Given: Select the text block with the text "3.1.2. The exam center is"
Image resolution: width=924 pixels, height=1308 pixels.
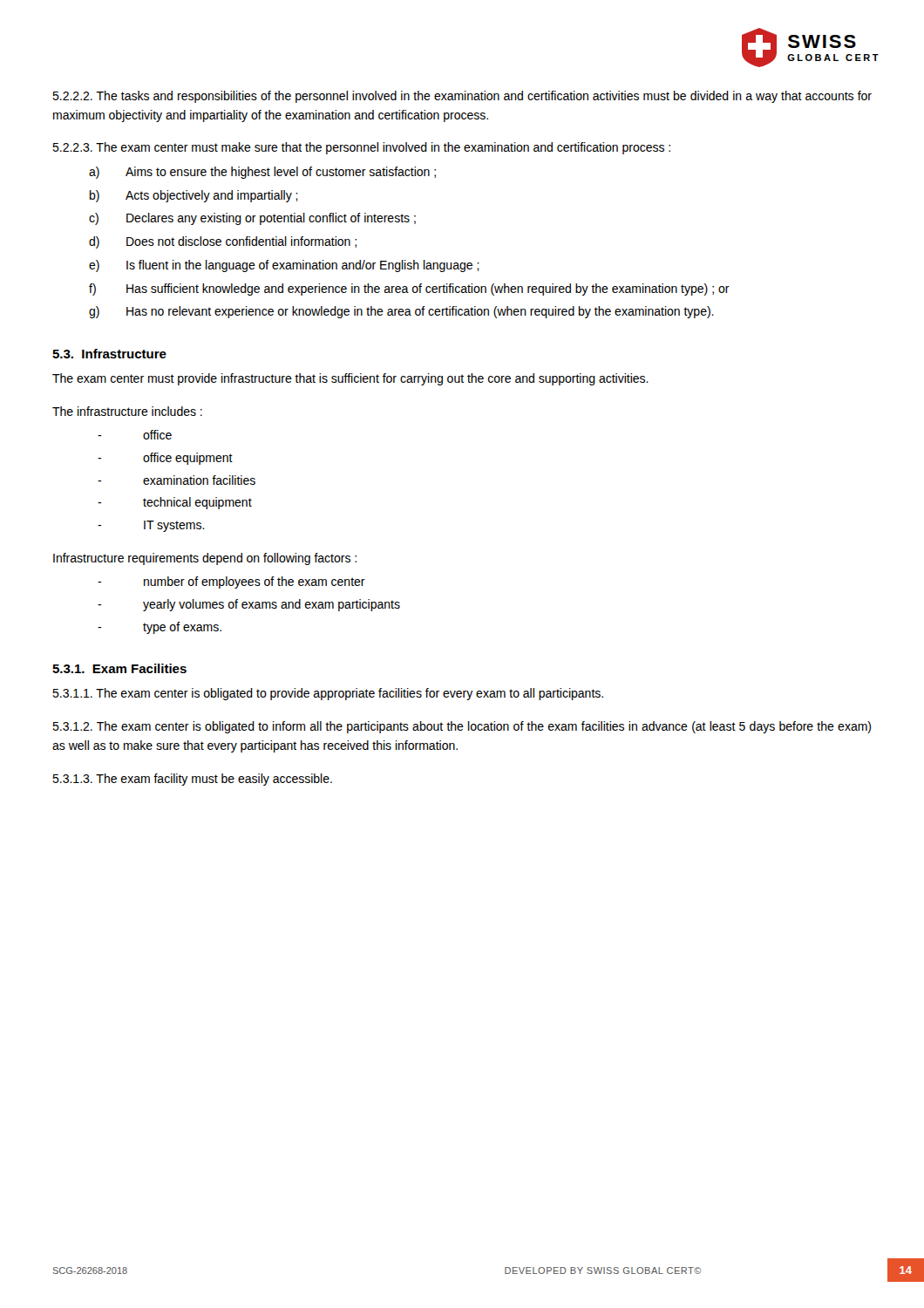Looking at the screenshot, I should 462,736.
